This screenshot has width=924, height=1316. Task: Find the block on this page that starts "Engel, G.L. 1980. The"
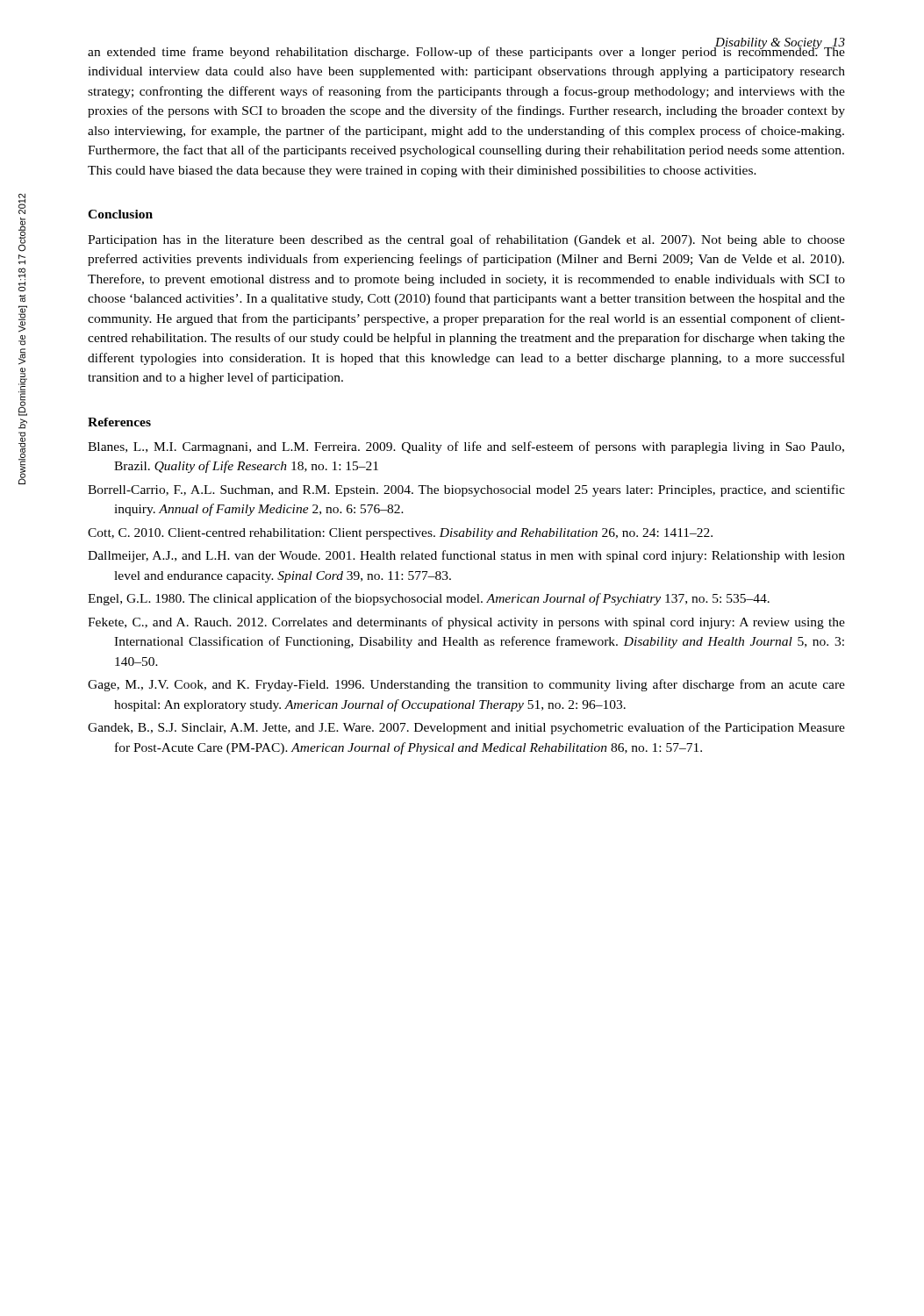pos(429,598)
